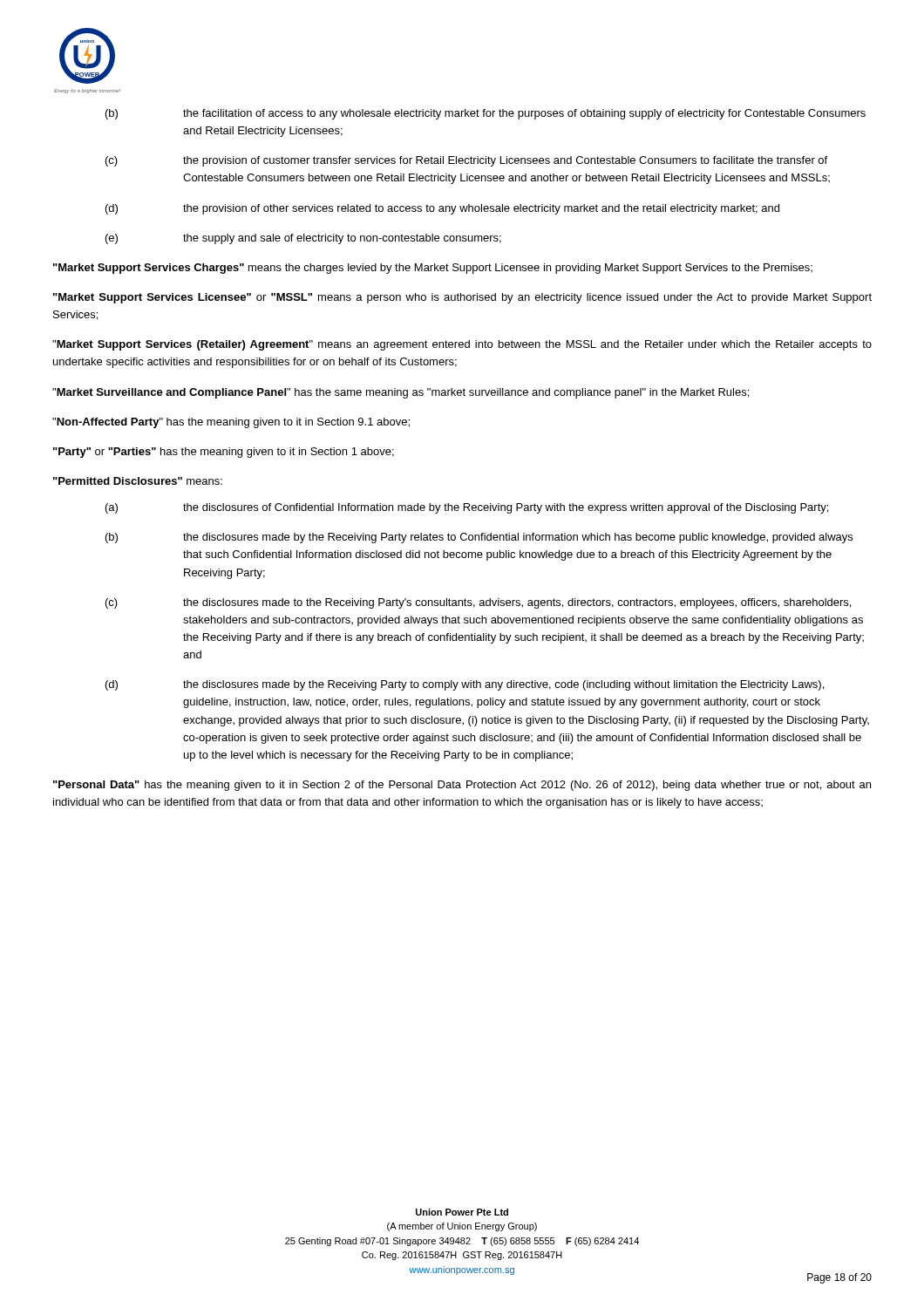Point to the region starting ""Market Support Services Licensee" or "MSSL" means a"
The image size is (924, 1308).
pyautogui.click(x=462, y=306)
